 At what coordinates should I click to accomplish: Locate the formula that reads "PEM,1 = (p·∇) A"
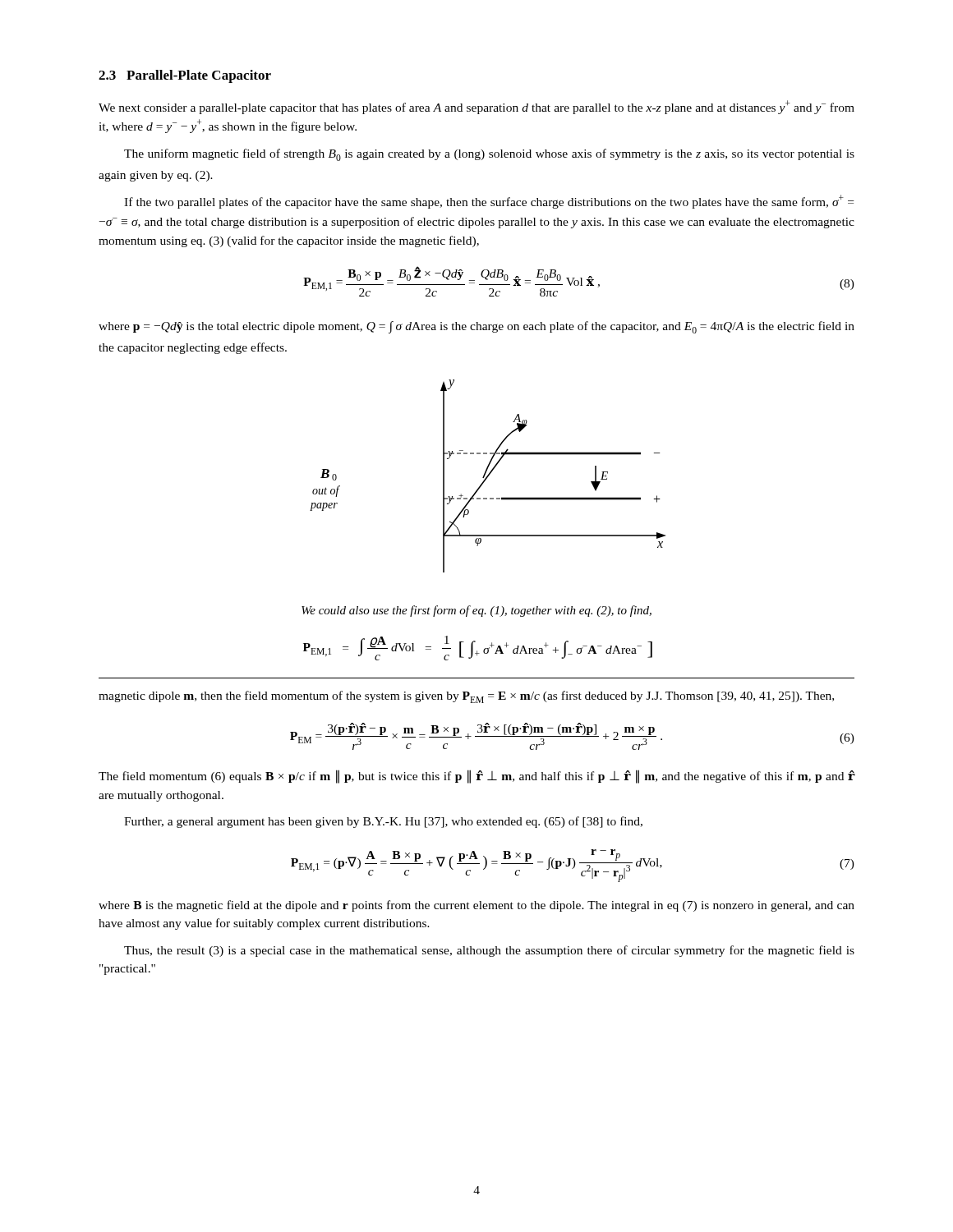[x=573, y=863]
